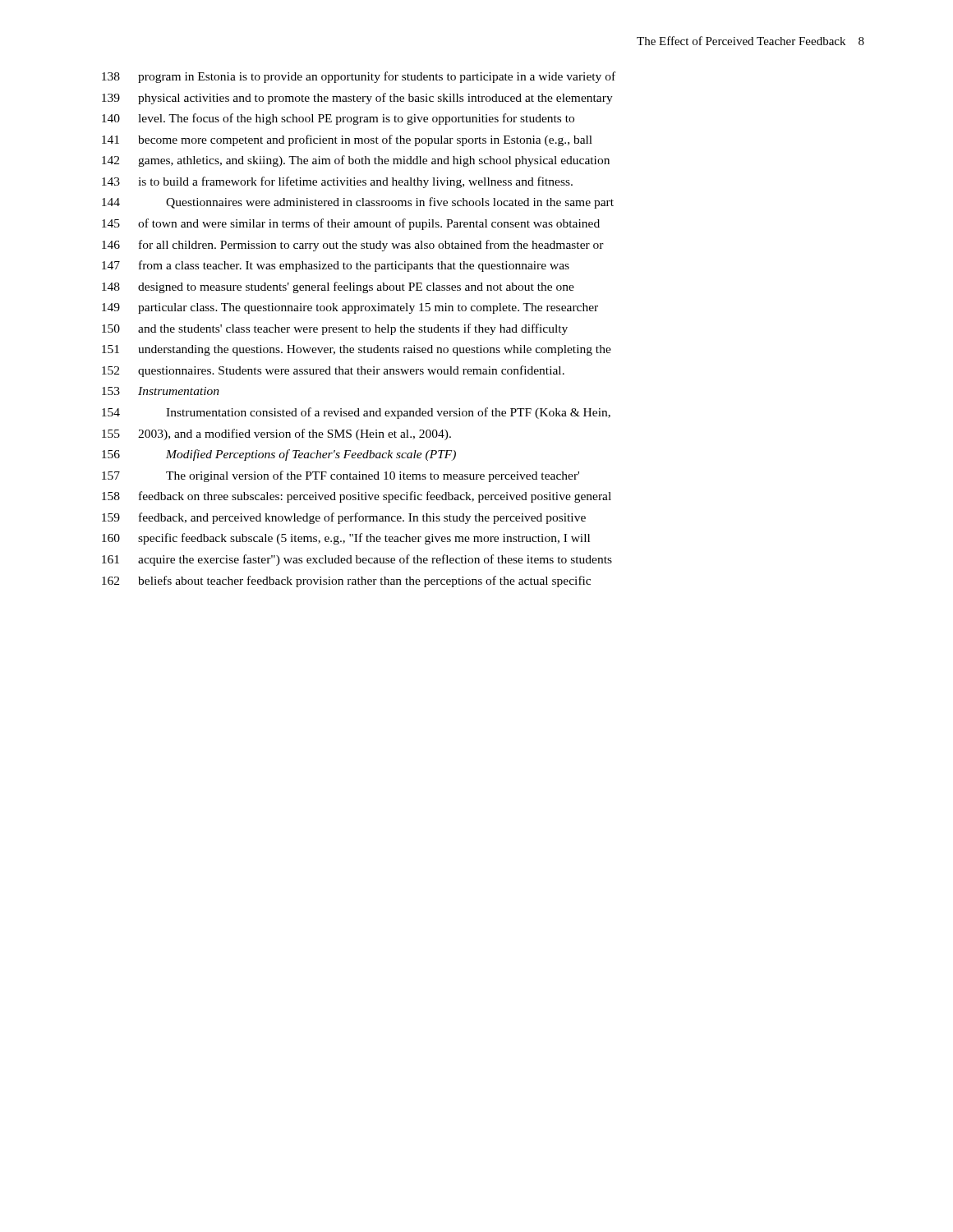Find the block on this page that starts "157 The original version of the PTF"
953x1232 pixels.
coord(476,475)
